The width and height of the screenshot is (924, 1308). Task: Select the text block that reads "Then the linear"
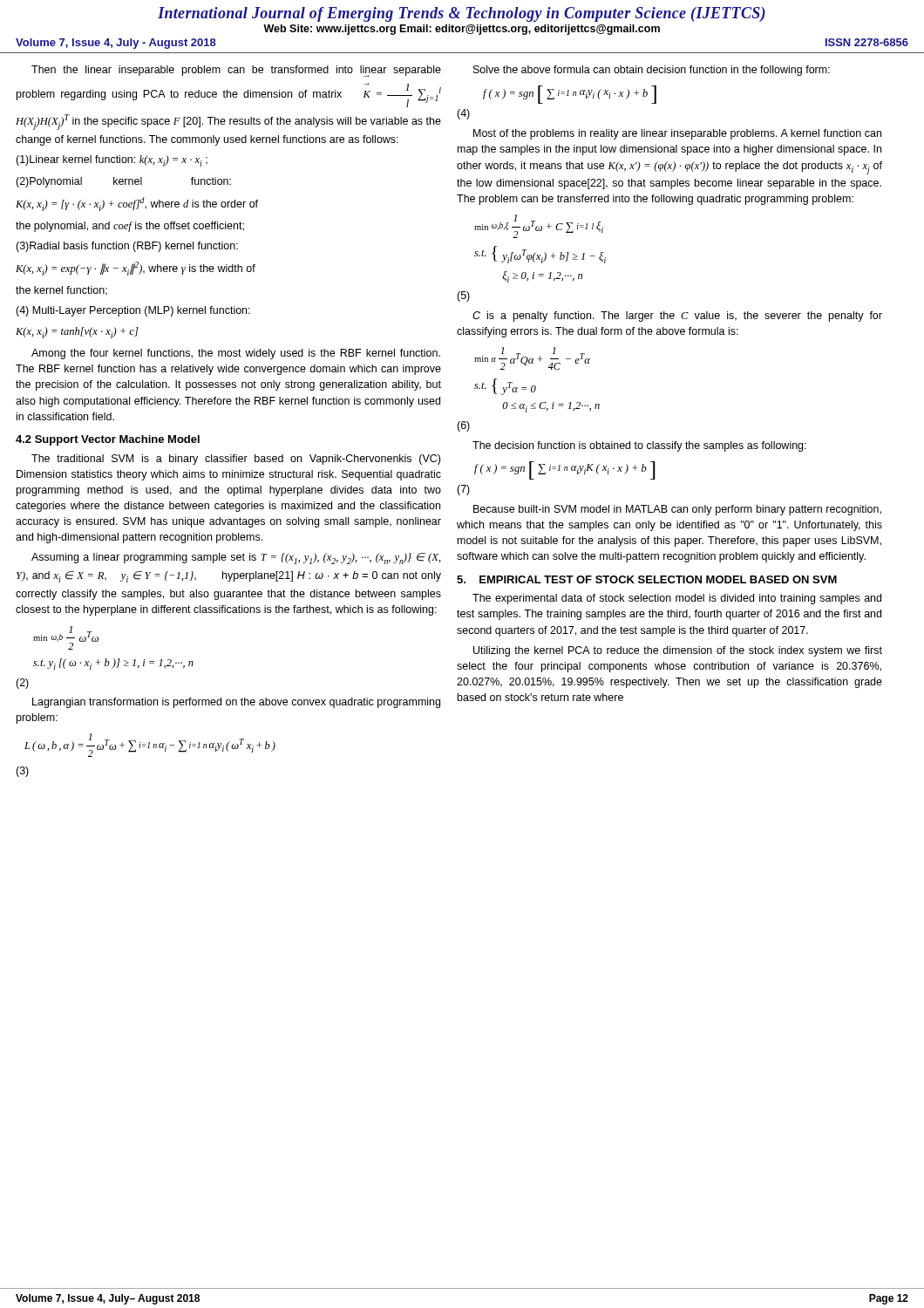[228, 105]
